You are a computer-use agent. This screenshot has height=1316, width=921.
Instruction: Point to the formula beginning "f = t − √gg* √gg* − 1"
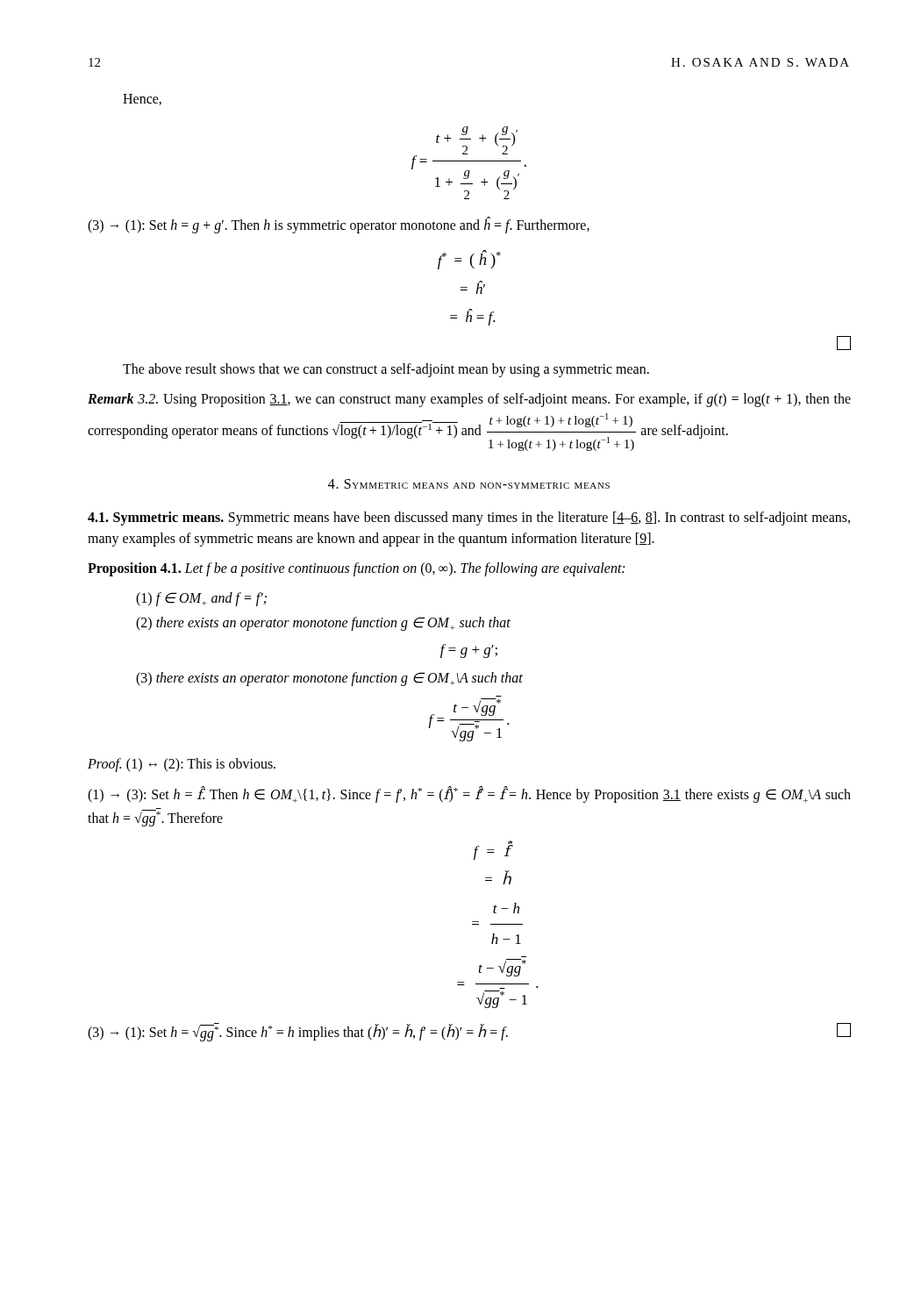(x=469, y=720)
